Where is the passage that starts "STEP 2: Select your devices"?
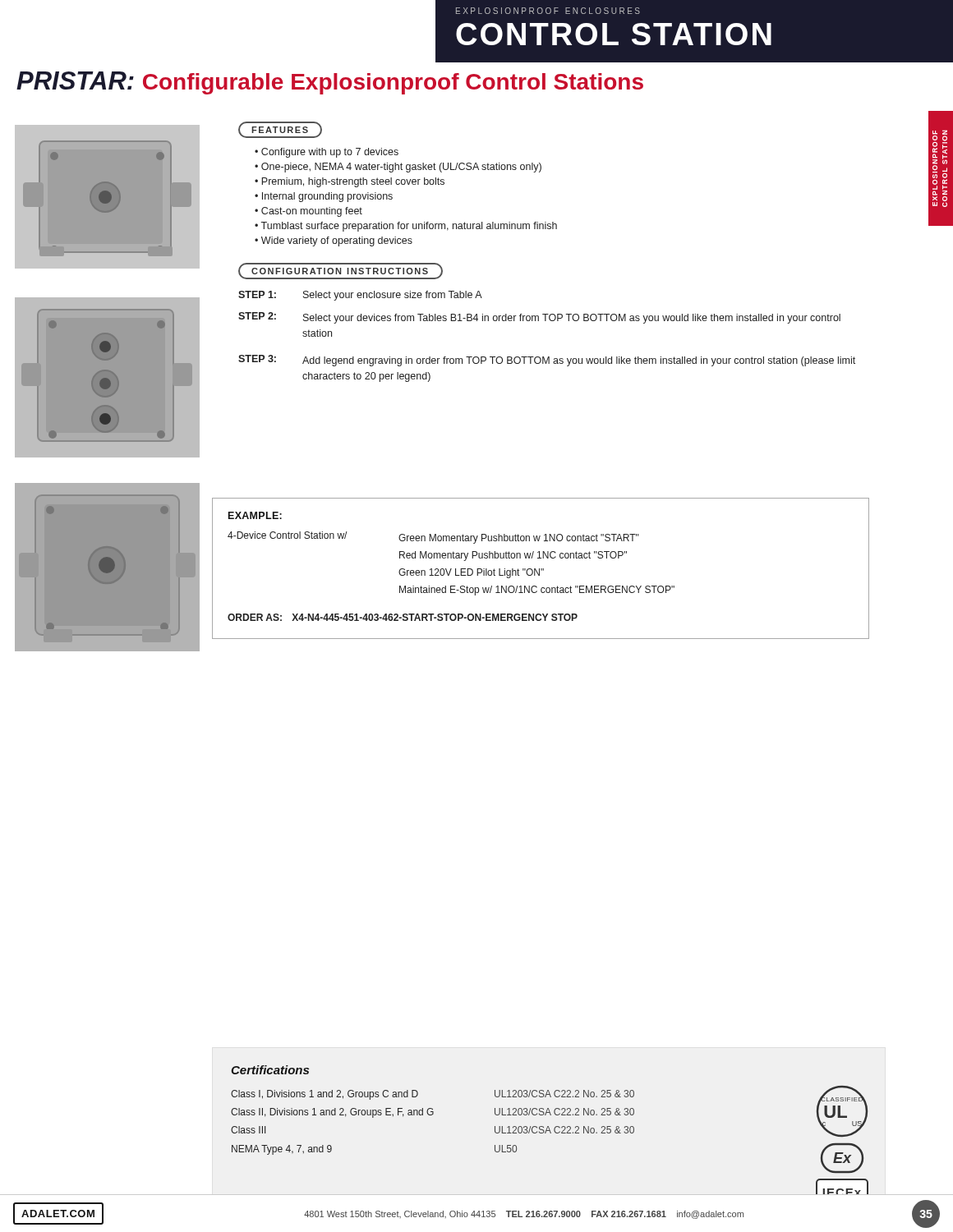The image size is (953, 1232). click(550, 326)
